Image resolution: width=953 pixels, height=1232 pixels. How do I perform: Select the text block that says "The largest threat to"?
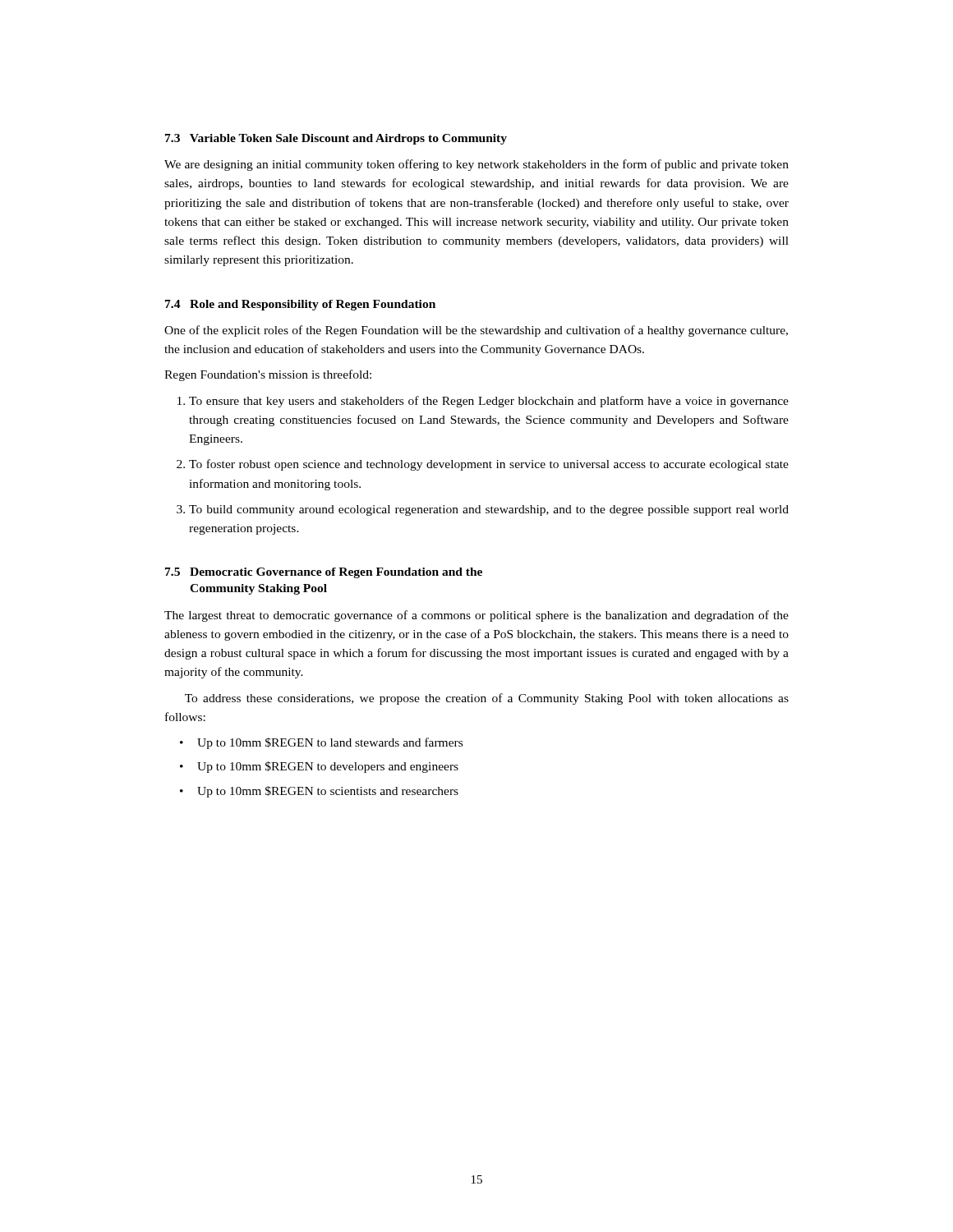coord(476,643)
